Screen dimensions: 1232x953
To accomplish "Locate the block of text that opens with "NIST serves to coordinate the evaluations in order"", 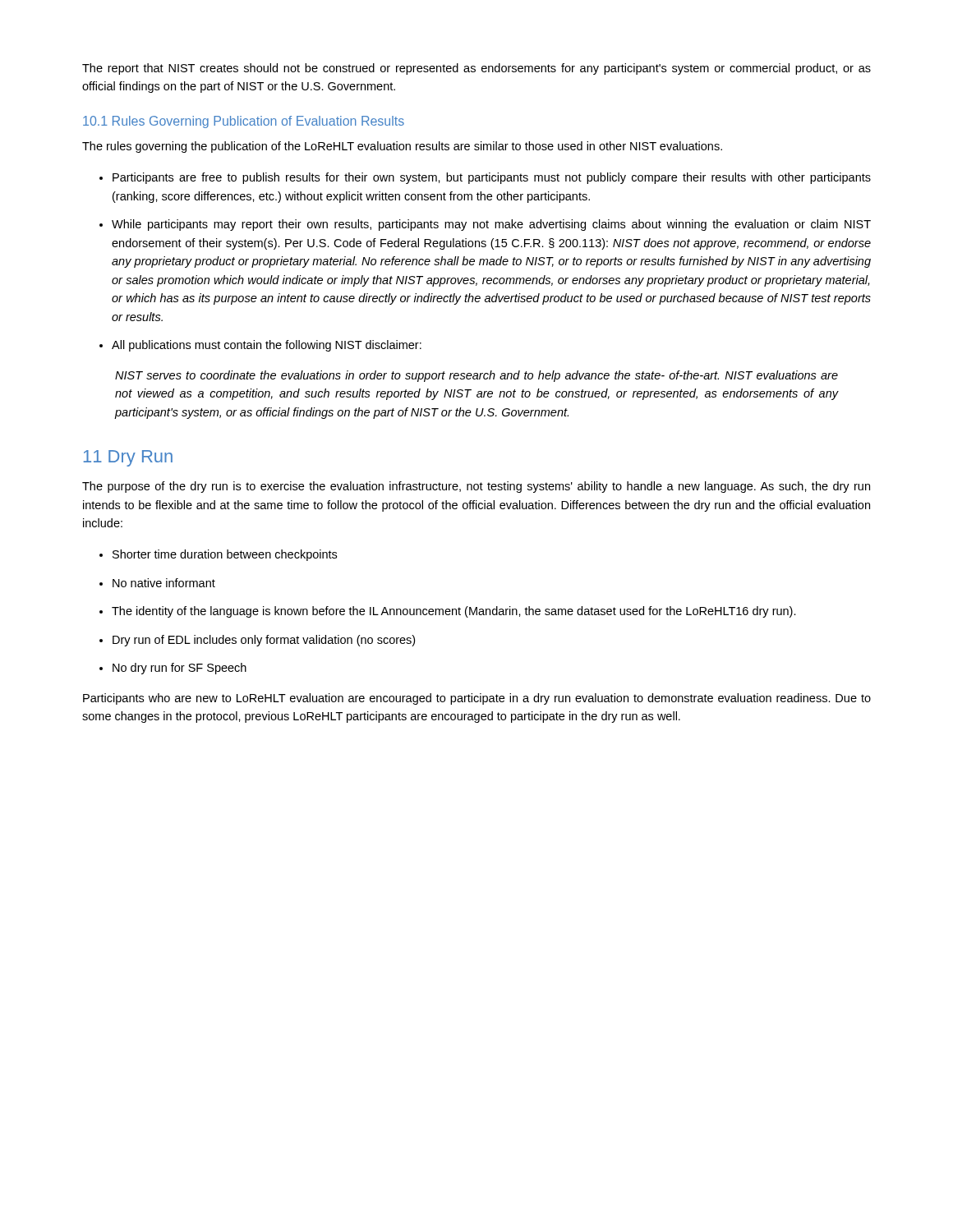I will [476, 394].
